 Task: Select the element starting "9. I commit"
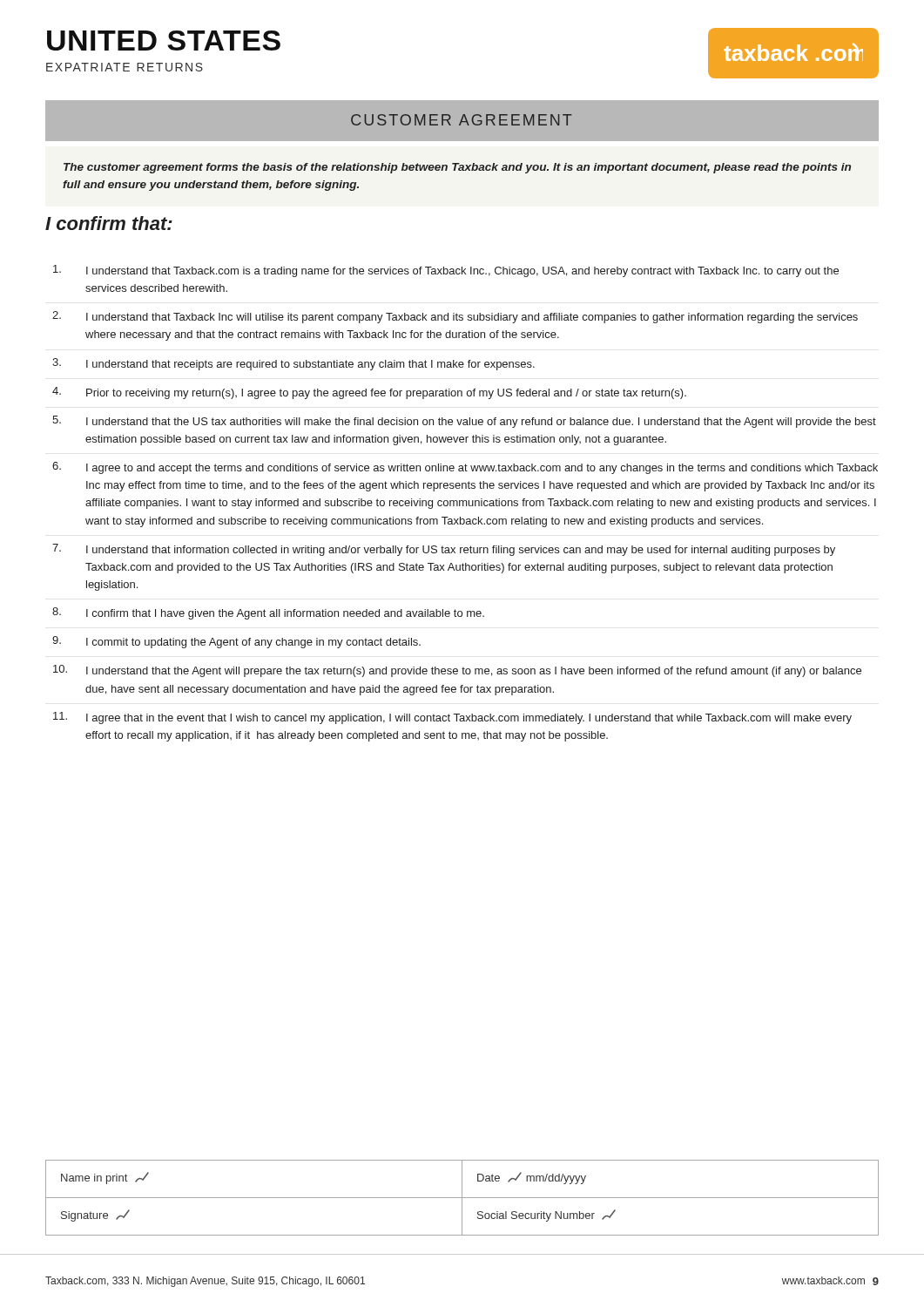(x=236, y=642)
